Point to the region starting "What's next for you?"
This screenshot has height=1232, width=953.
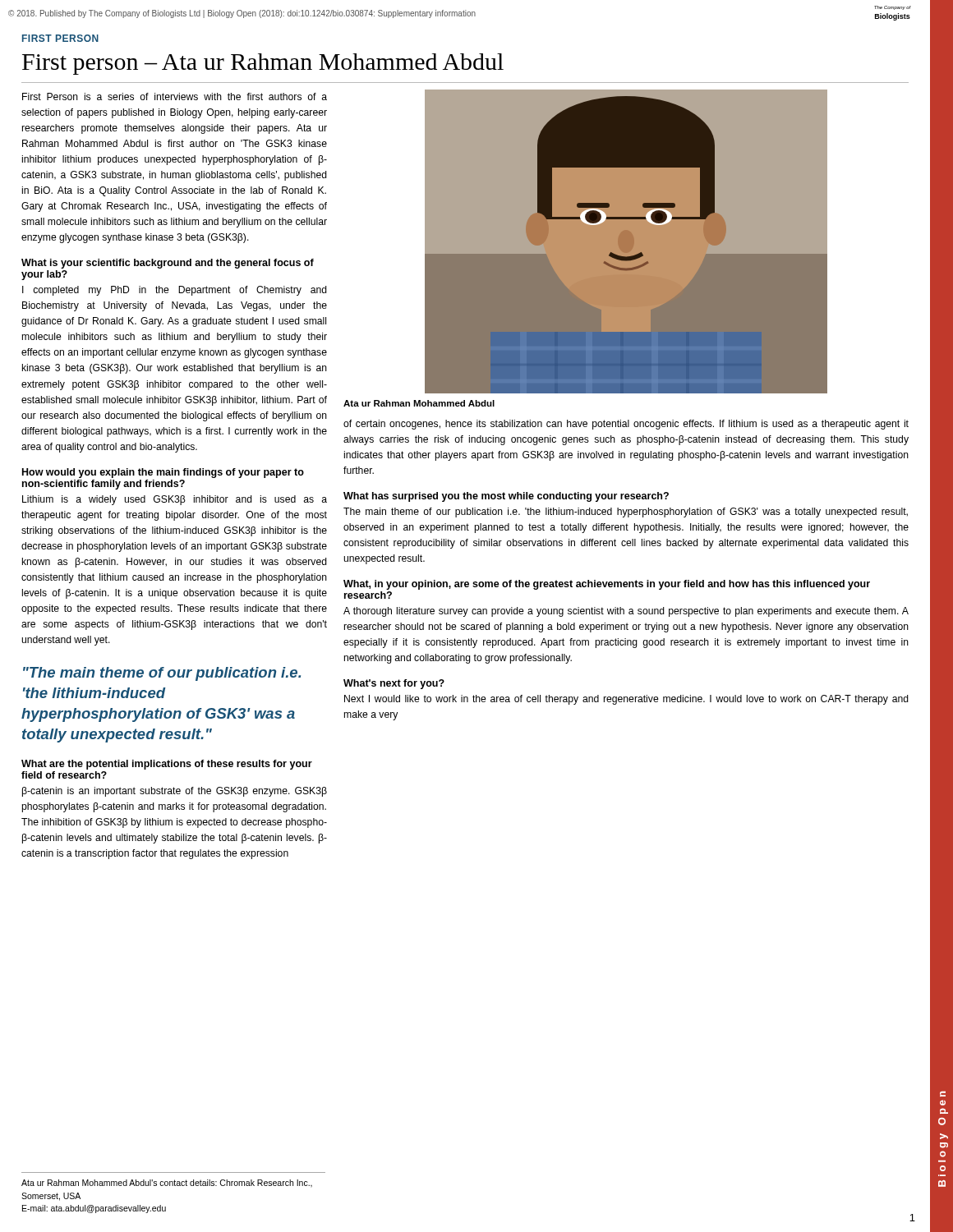point(394,684)
